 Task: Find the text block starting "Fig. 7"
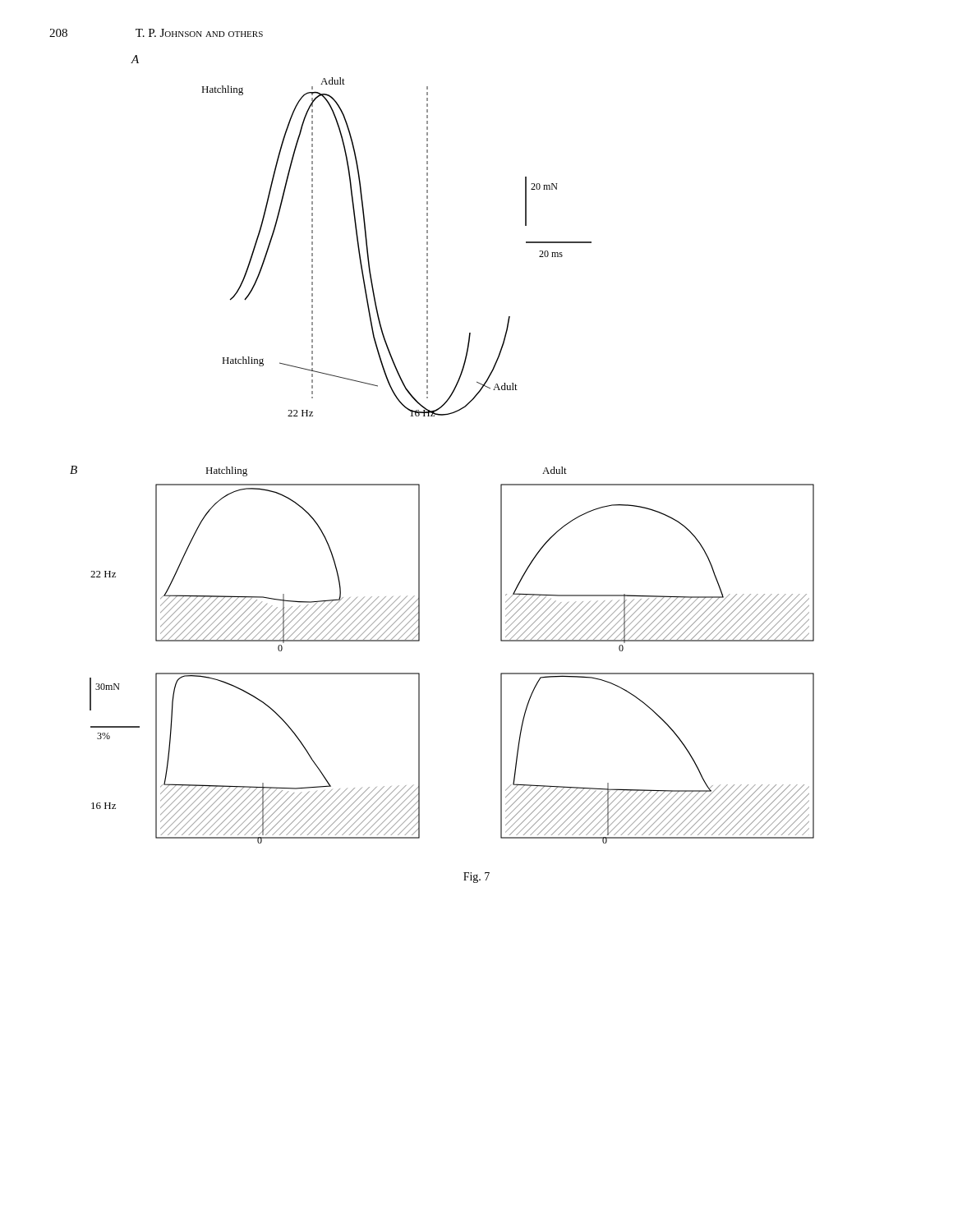pyautogui.click(x=476, y=877)
